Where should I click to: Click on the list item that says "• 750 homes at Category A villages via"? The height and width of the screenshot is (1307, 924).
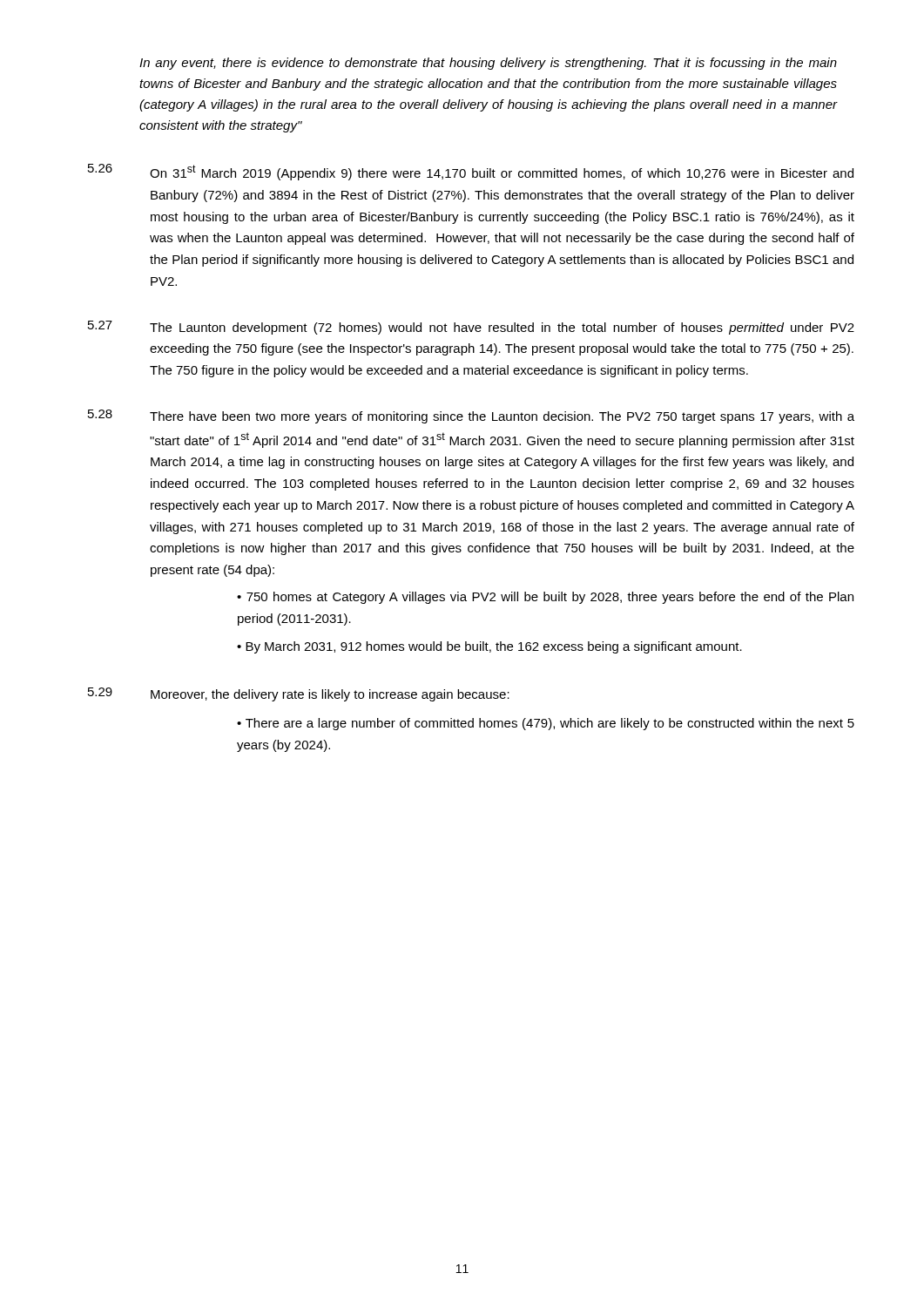(546, 607)
